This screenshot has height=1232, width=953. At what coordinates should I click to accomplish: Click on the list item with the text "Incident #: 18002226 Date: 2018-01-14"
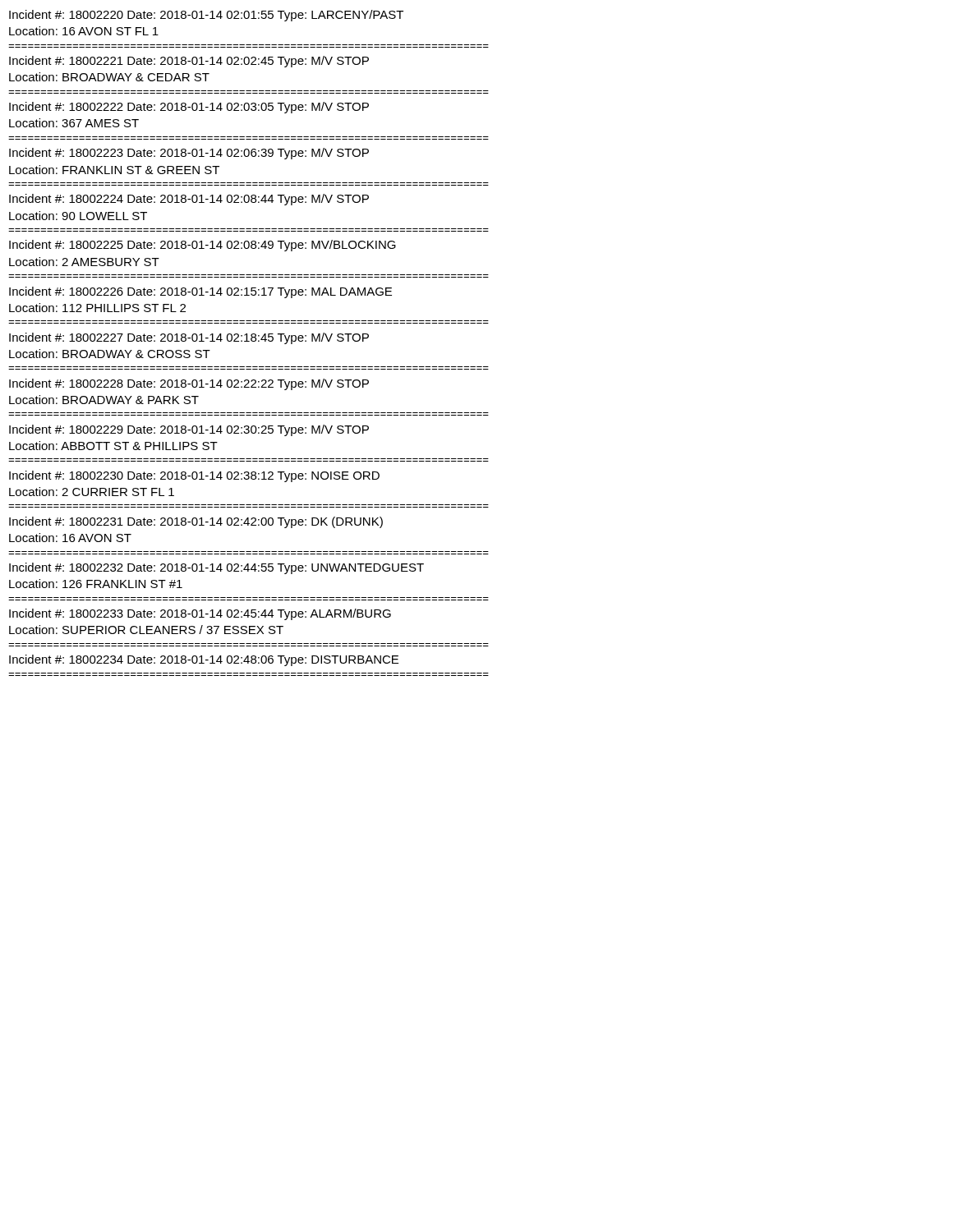point(200,292)
